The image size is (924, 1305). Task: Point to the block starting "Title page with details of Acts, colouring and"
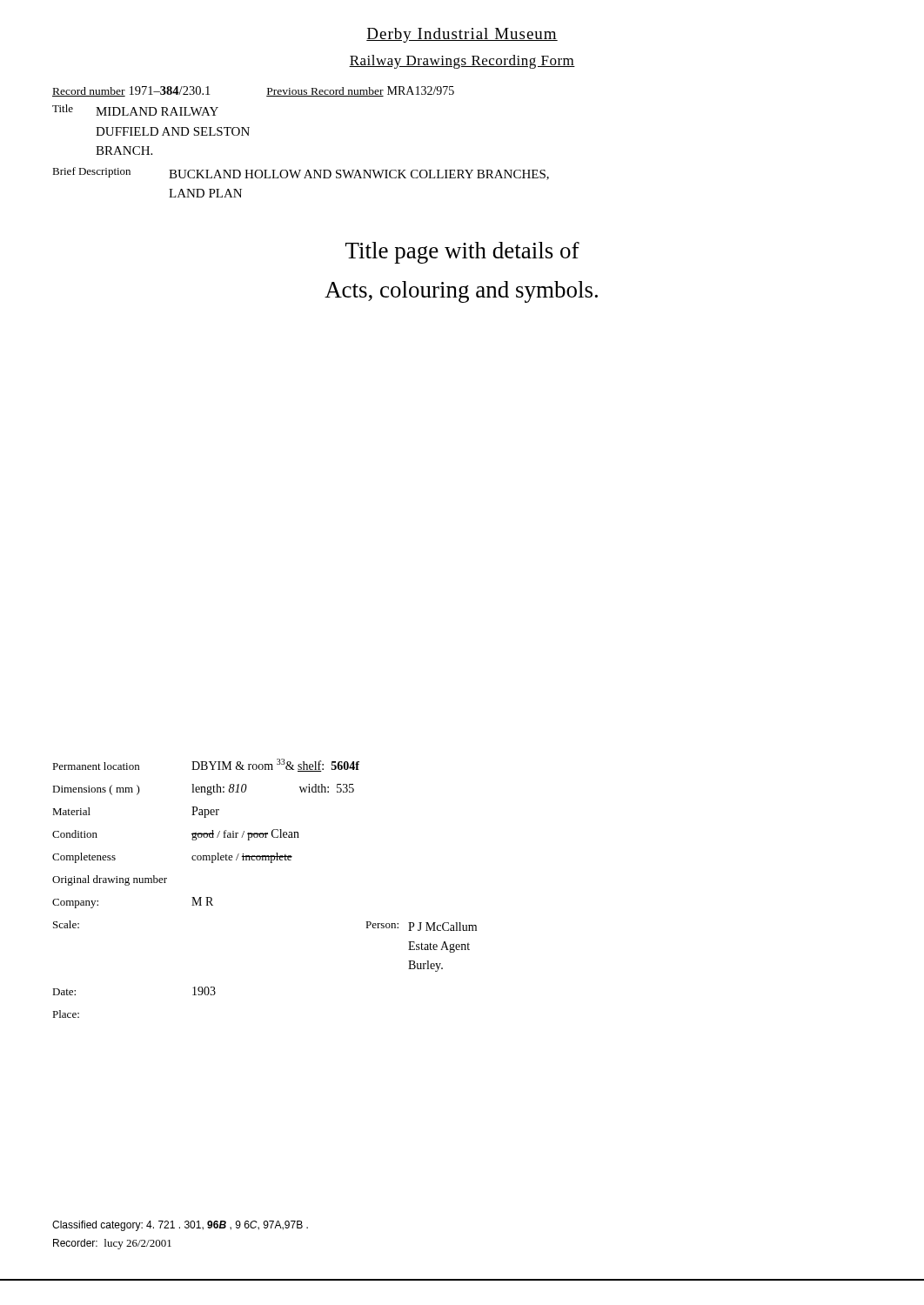pos(462,270)
